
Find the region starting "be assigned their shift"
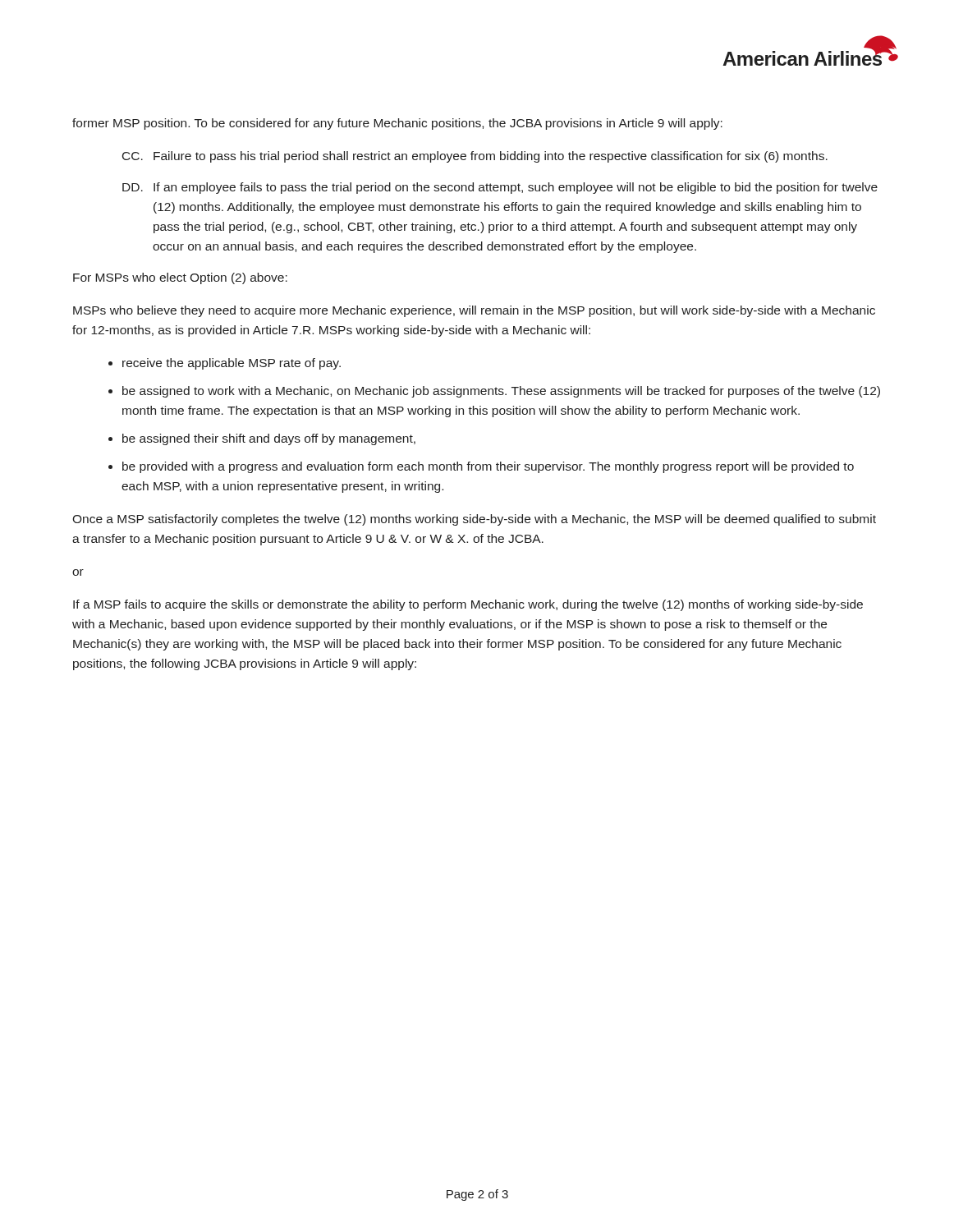269,438
